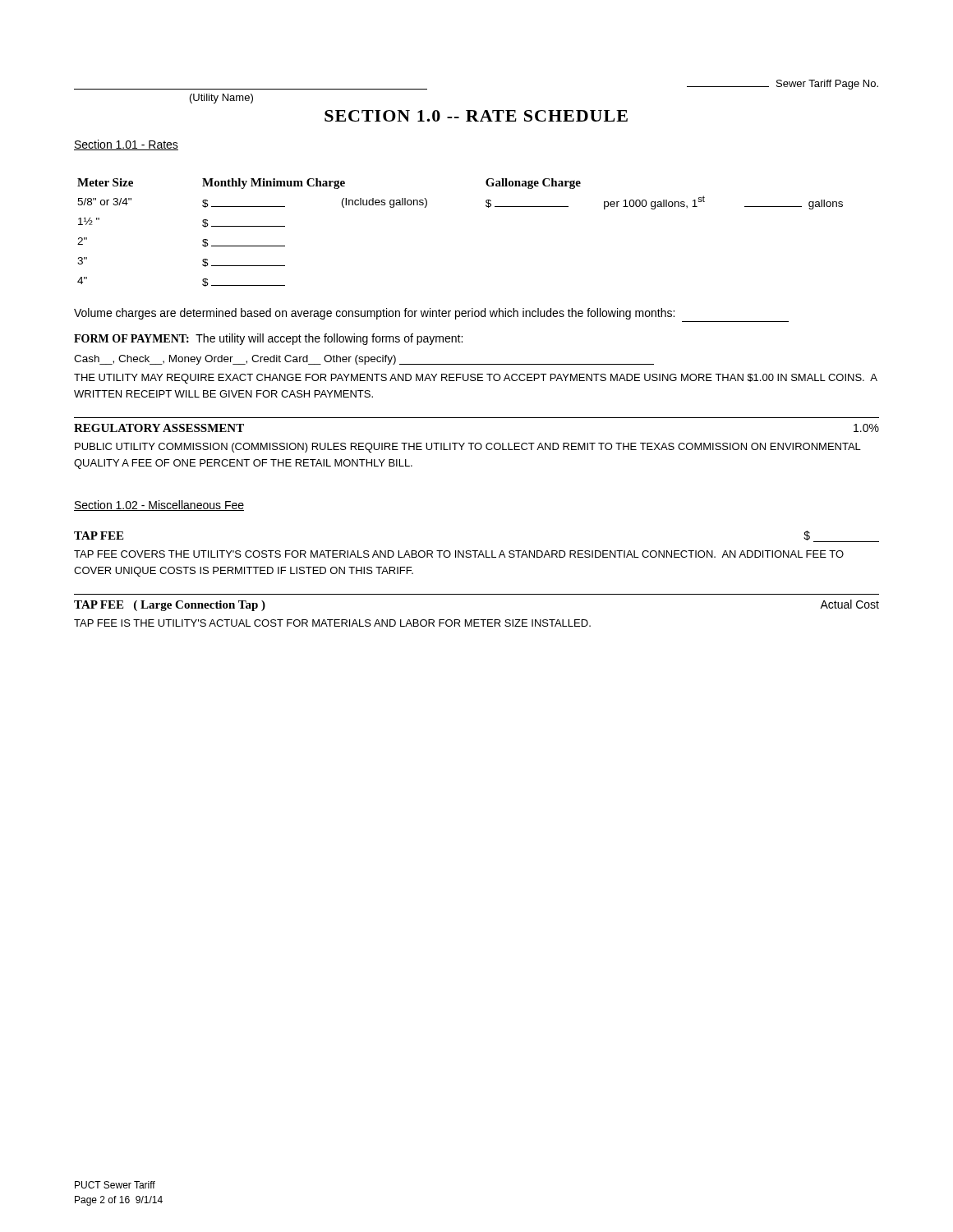Image resolution: width=953 pixels, height=1232 pixels.
Task: Find the block starting "TAP FEE COVERS THE UTILITY'S COSTS"
Action: pyautogui.click(x=459, y=562)
